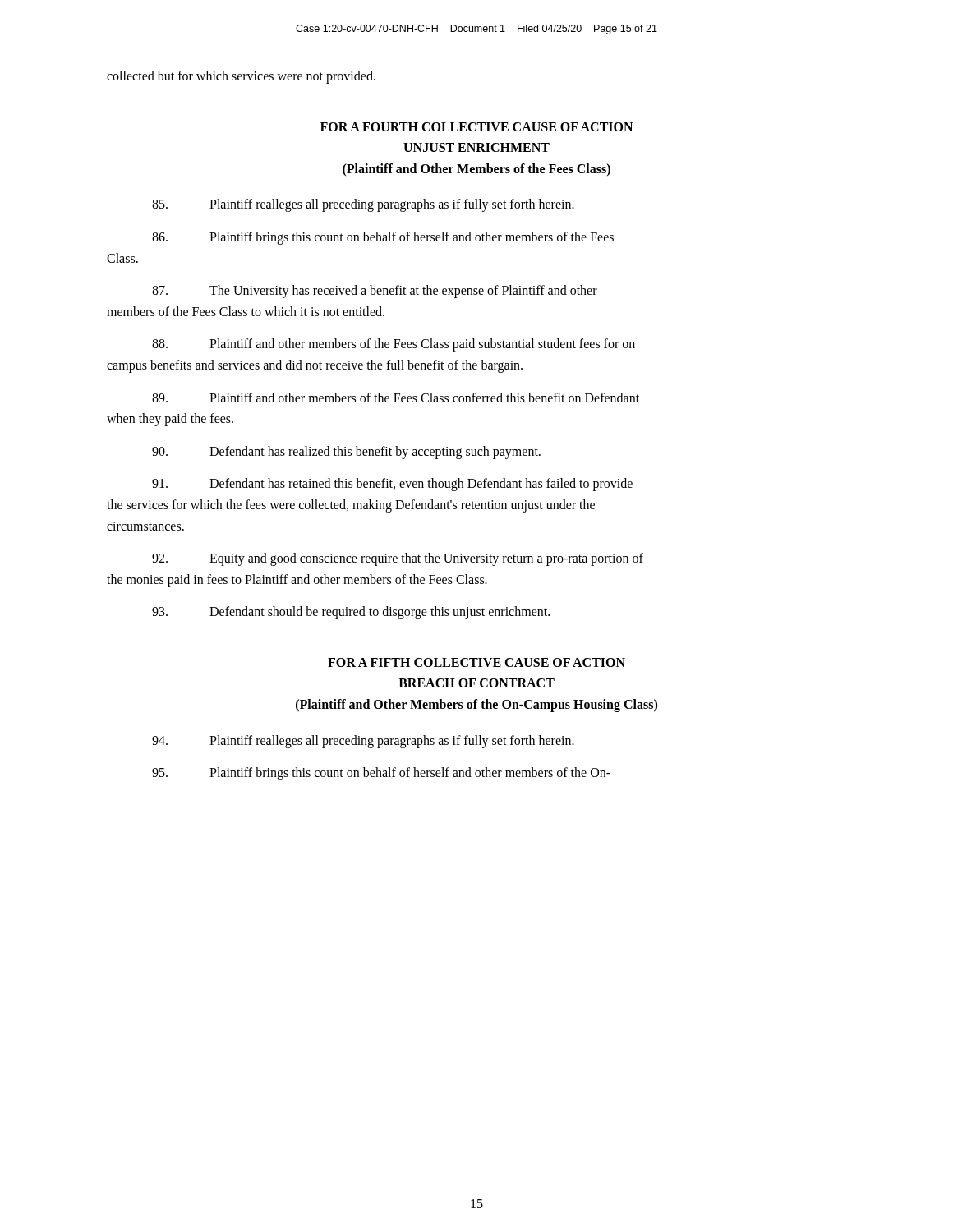Where is the passage that starts "93. Defendant should be required"?

(x=476, y=612)
